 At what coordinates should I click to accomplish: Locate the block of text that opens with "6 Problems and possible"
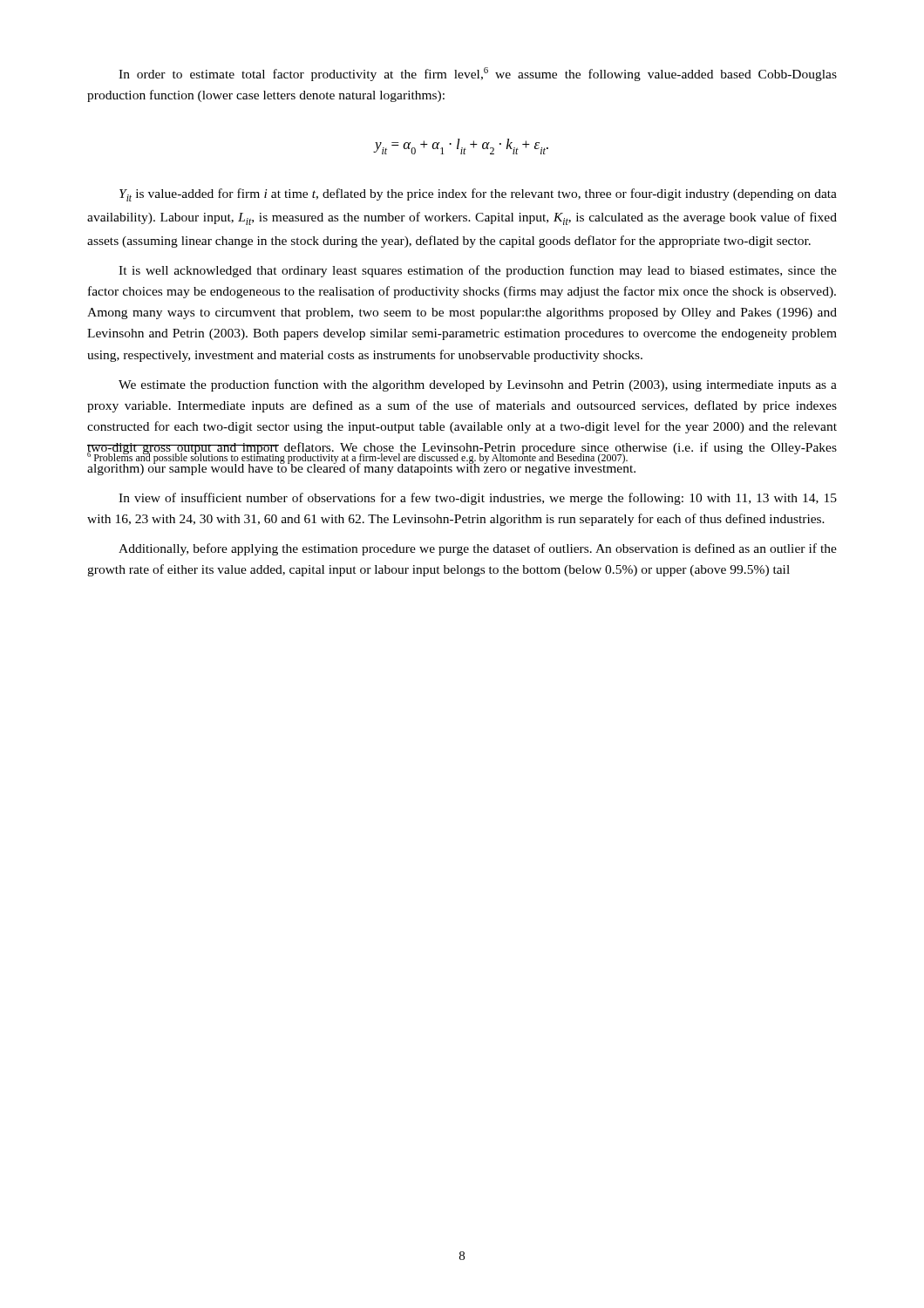358,457
